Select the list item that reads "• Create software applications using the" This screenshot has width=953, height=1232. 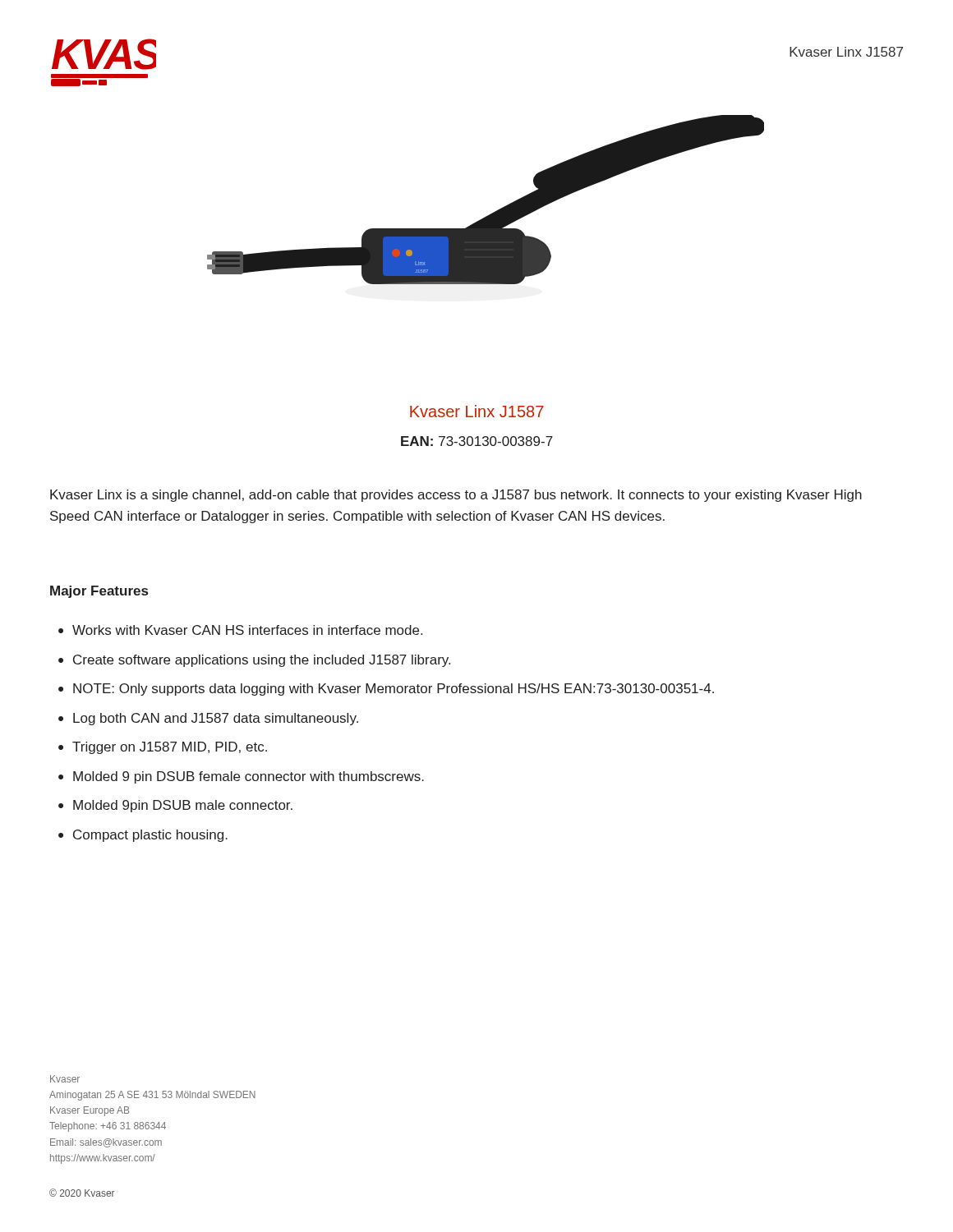click(250, 660)
